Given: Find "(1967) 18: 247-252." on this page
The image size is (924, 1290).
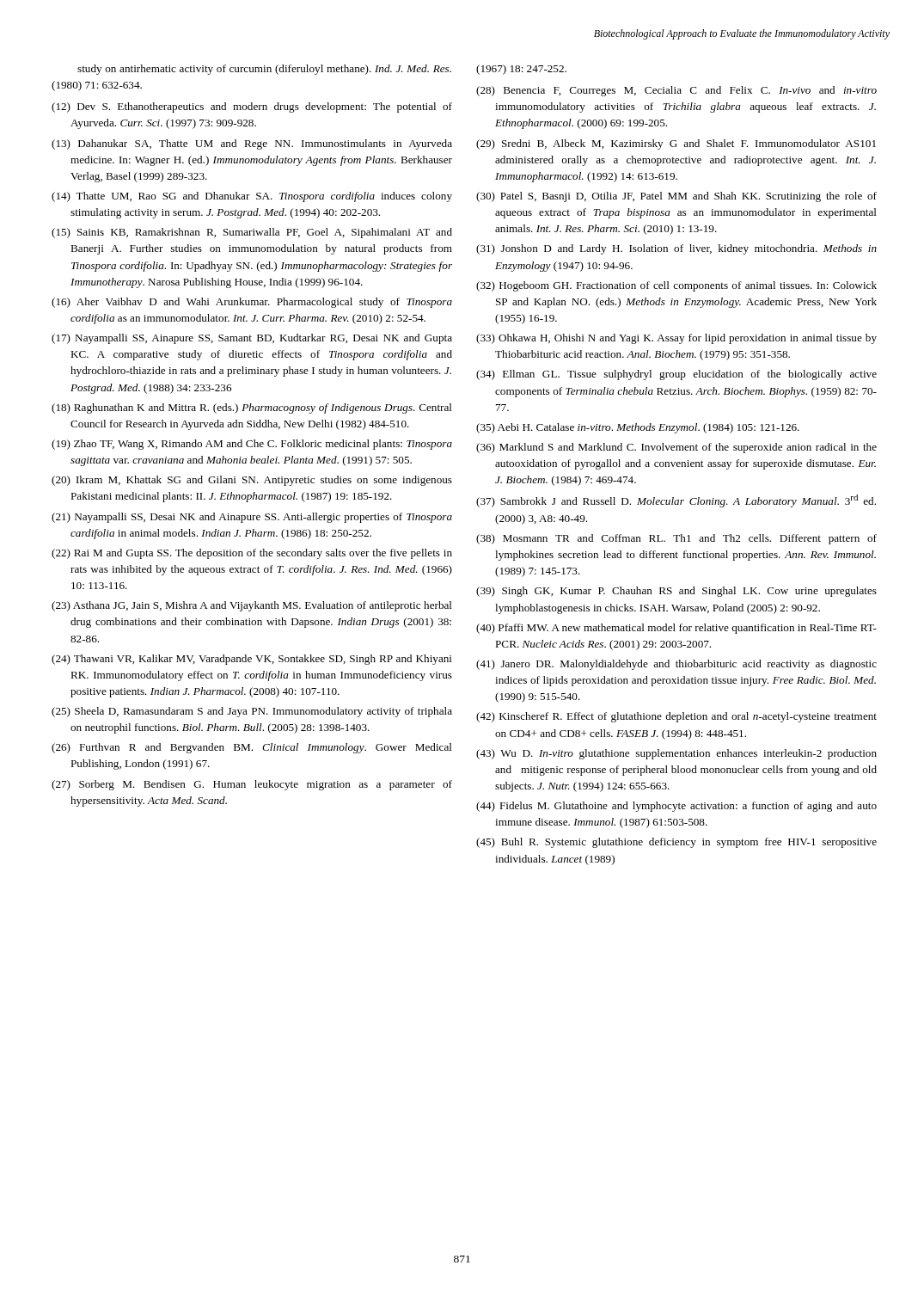Looking at the screenshot, I should pyautogui.click(x=522, y=68).
